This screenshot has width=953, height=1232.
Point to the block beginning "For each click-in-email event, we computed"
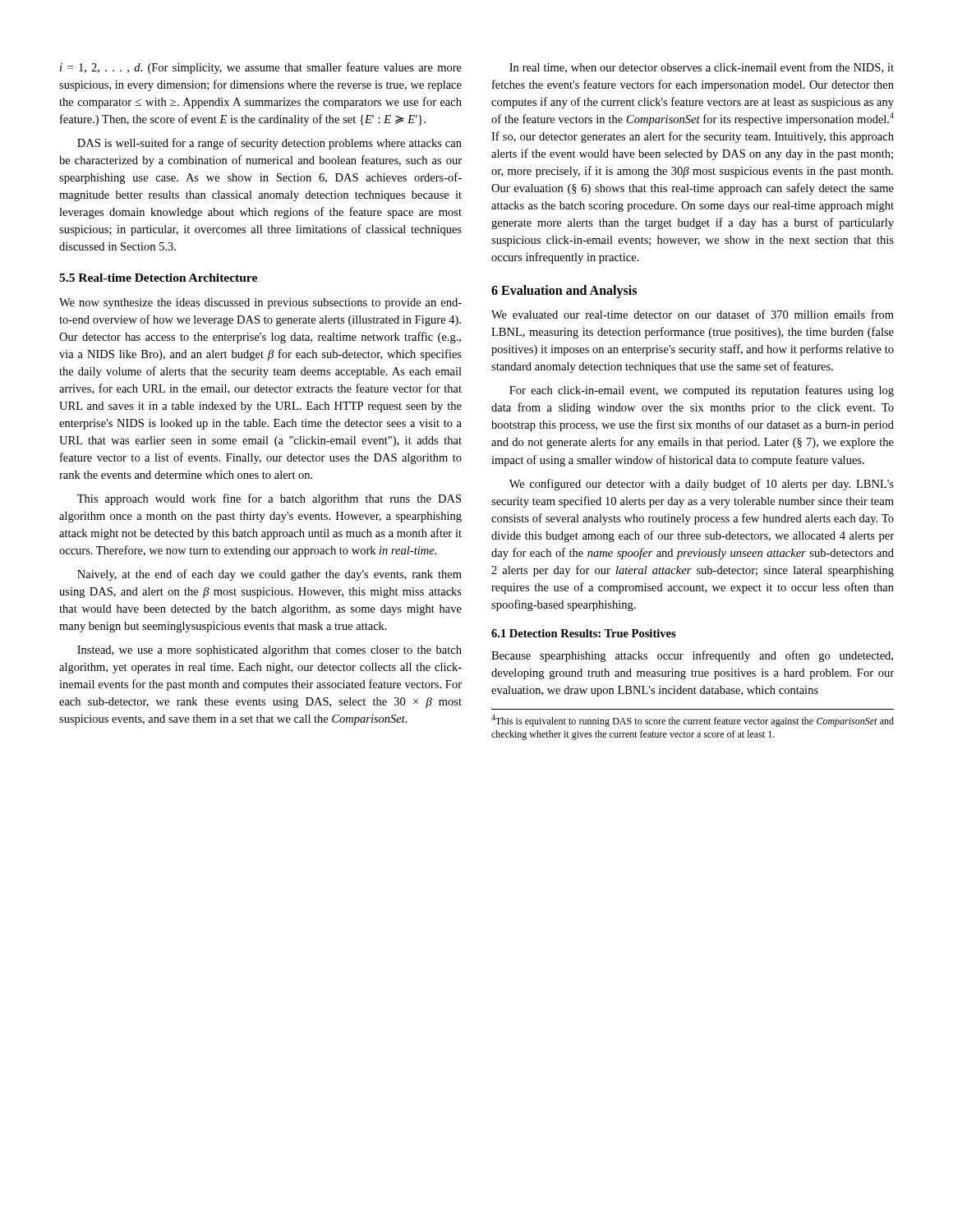(693, 425)
